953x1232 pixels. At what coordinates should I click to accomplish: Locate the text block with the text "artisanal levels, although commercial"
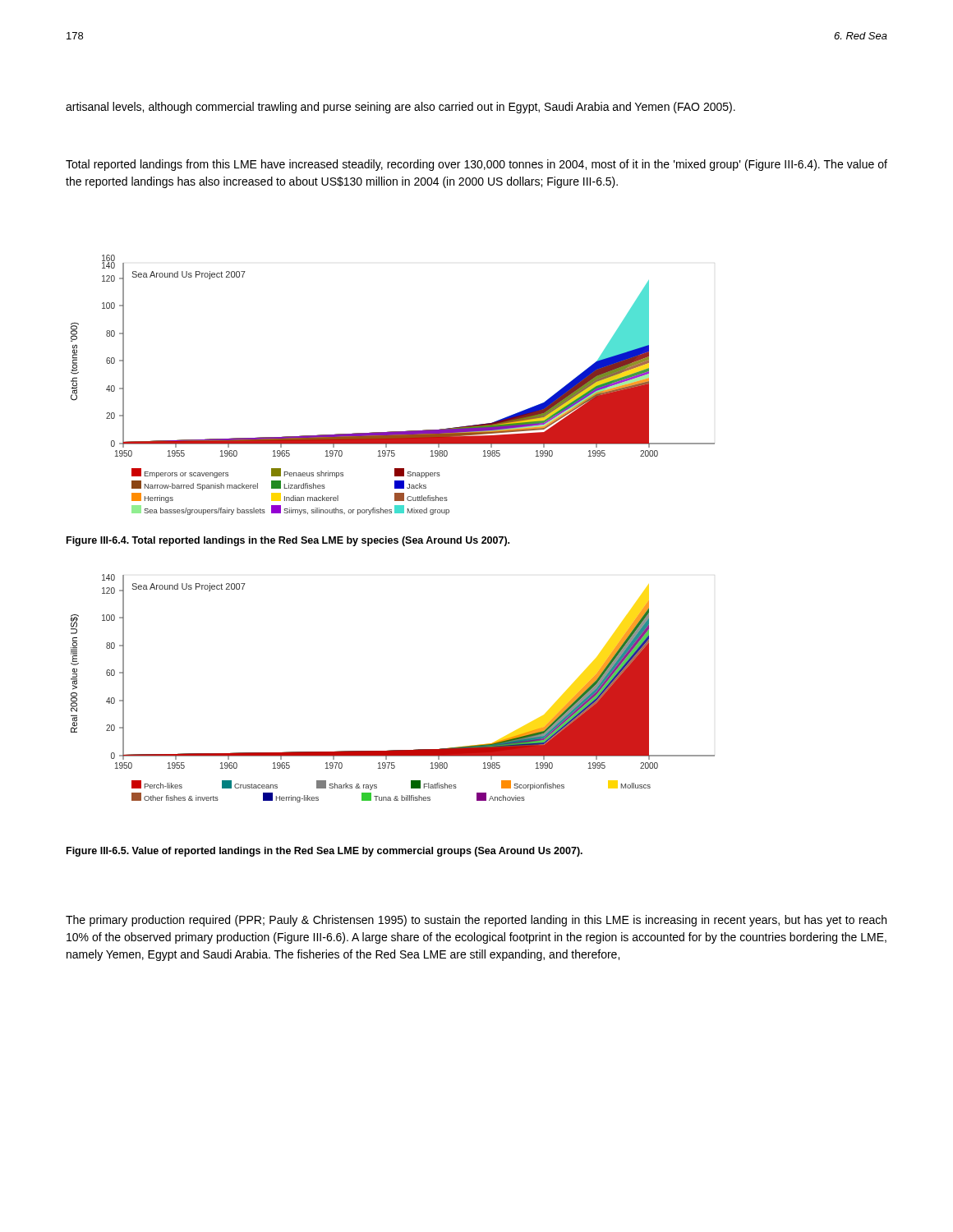coord(401,107)
